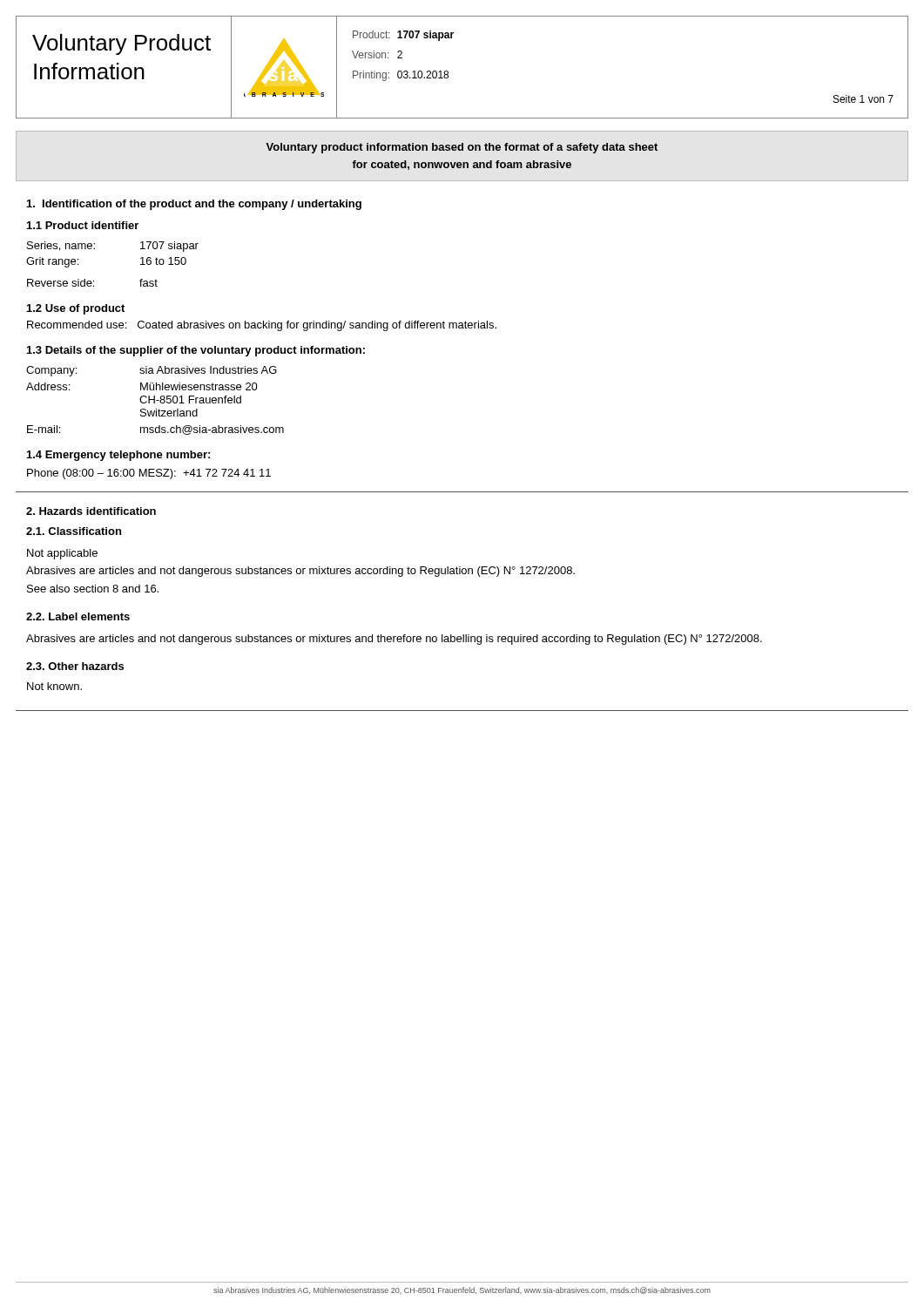Locate the text "2.1. Classification"
The height and width of the screenshot is (1307, 924).
[x=74, y=531]
